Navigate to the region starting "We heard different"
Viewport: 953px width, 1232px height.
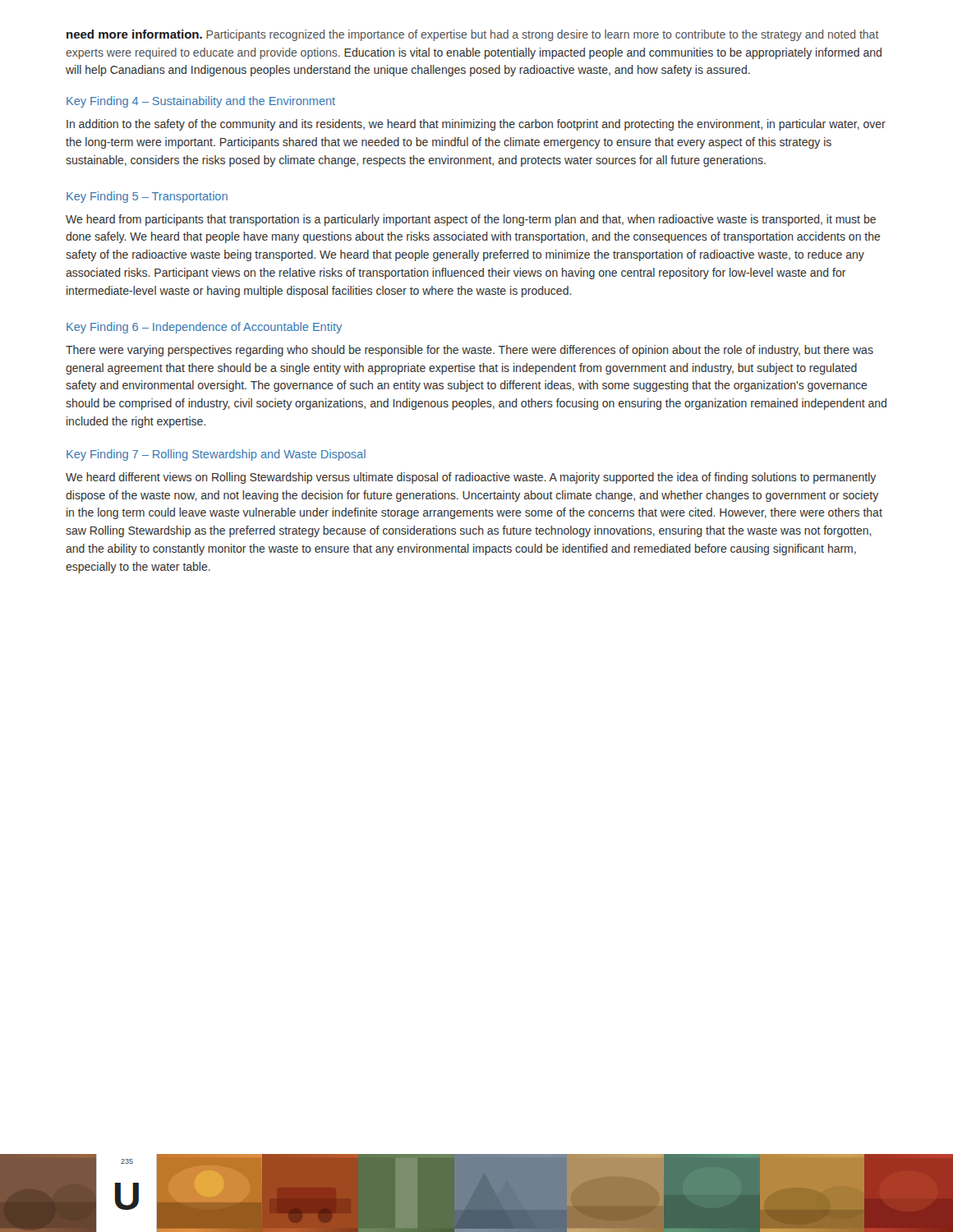pyautogui.click(x=474, y=522)
